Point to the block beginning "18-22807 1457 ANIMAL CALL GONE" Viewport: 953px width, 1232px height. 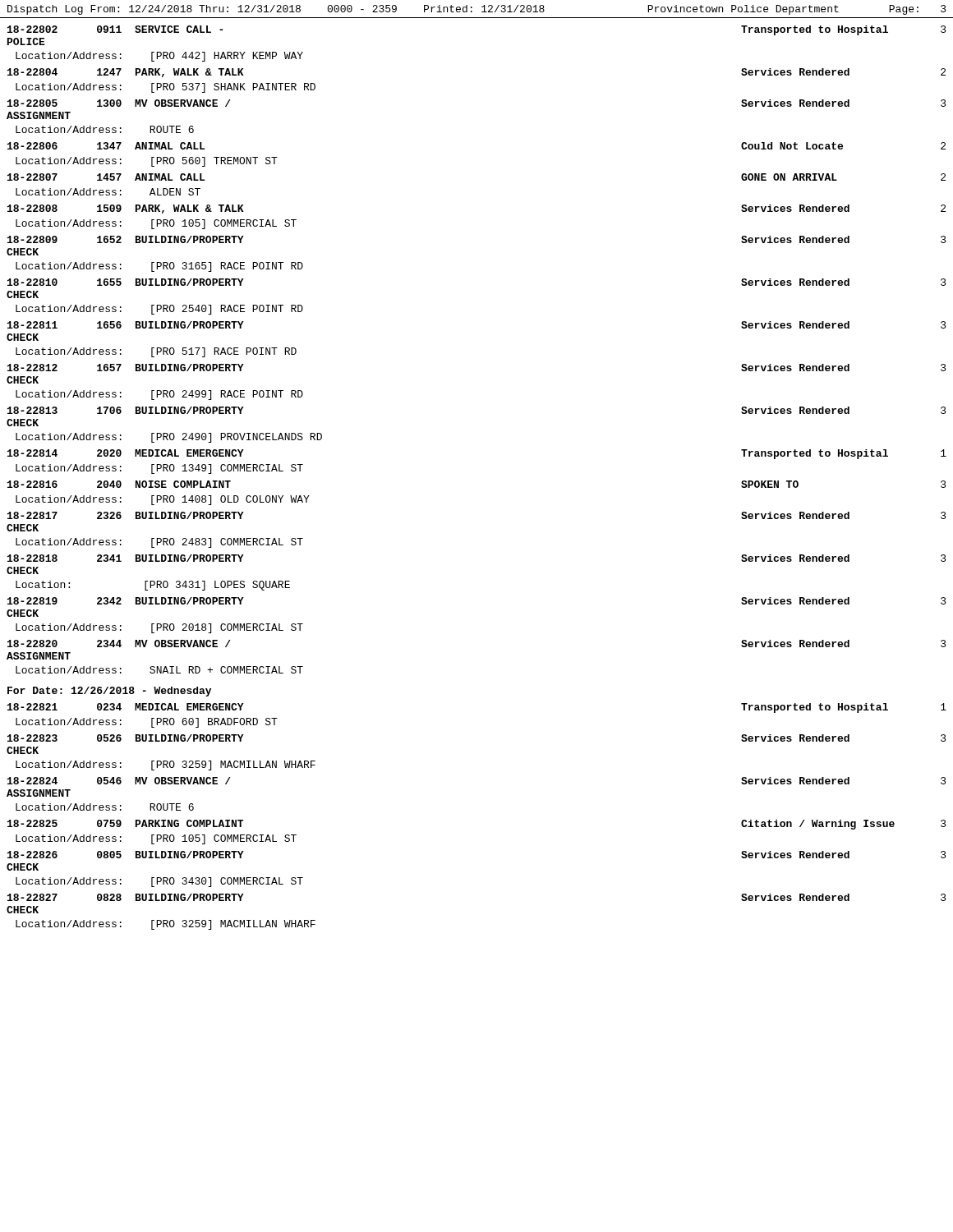click(29, 177)
